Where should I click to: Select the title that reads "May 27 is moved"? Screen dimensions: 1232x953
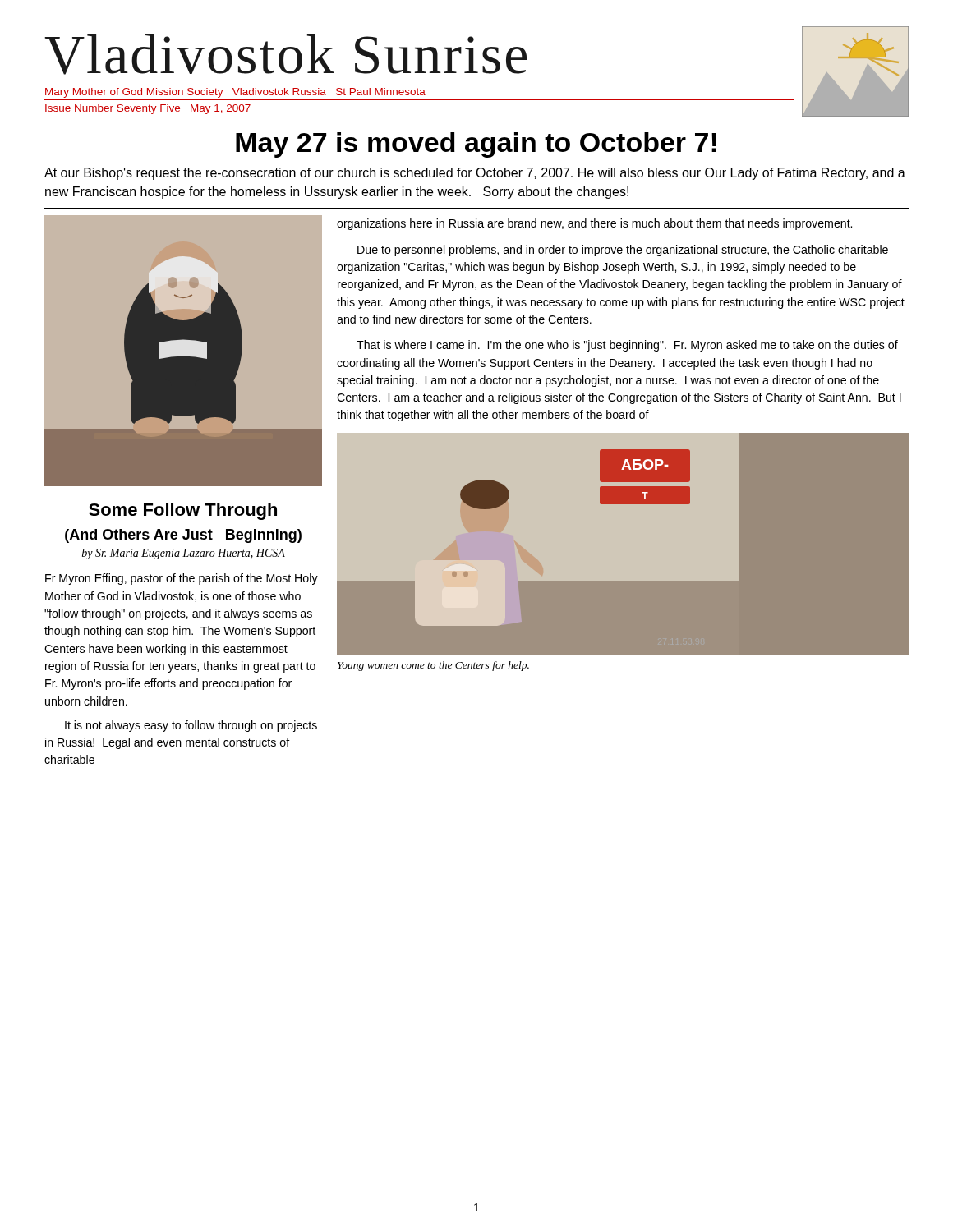tap(476, 142)
